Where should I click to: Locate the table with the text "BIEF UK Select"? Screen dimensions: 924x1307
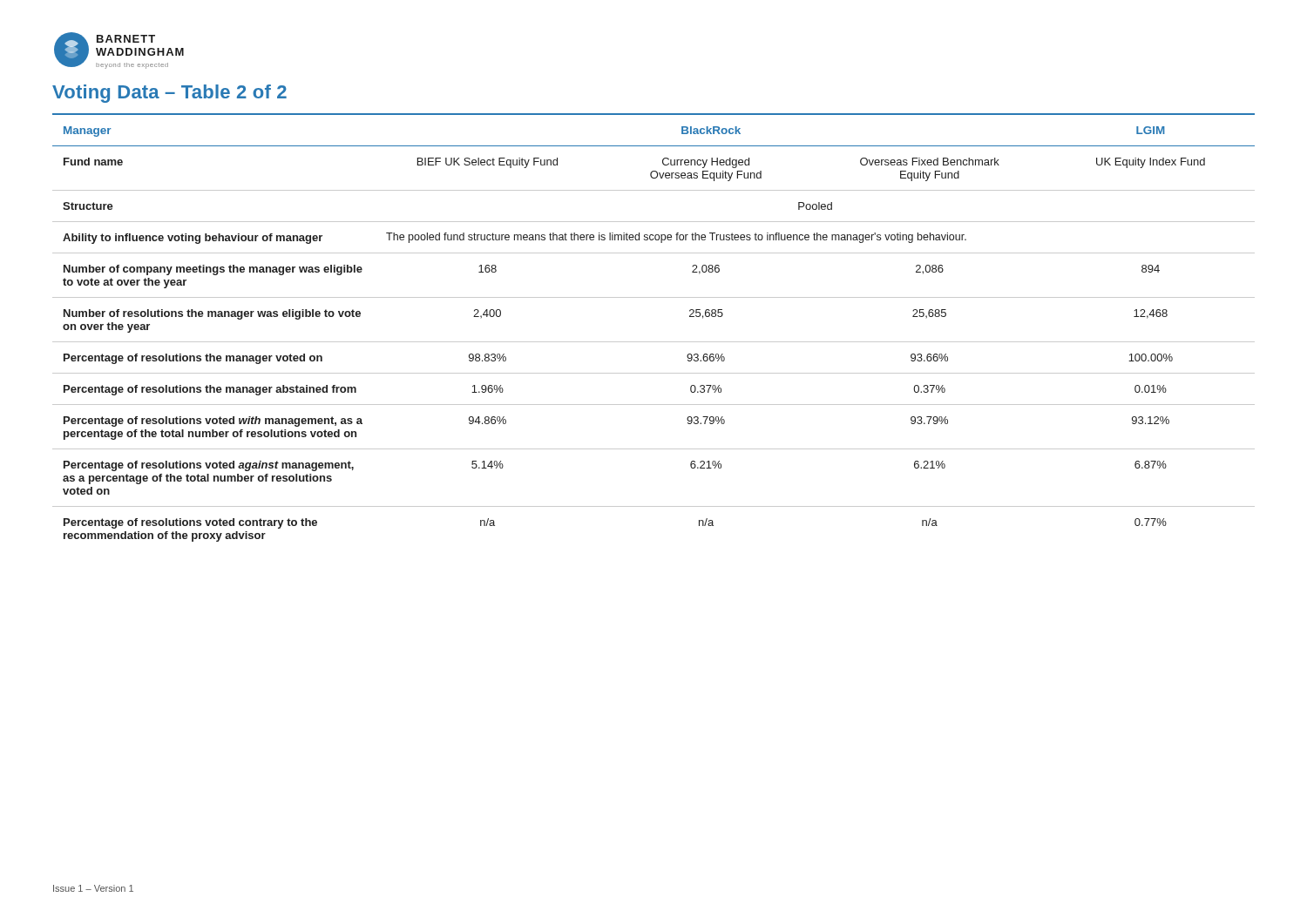coord(654,332)
